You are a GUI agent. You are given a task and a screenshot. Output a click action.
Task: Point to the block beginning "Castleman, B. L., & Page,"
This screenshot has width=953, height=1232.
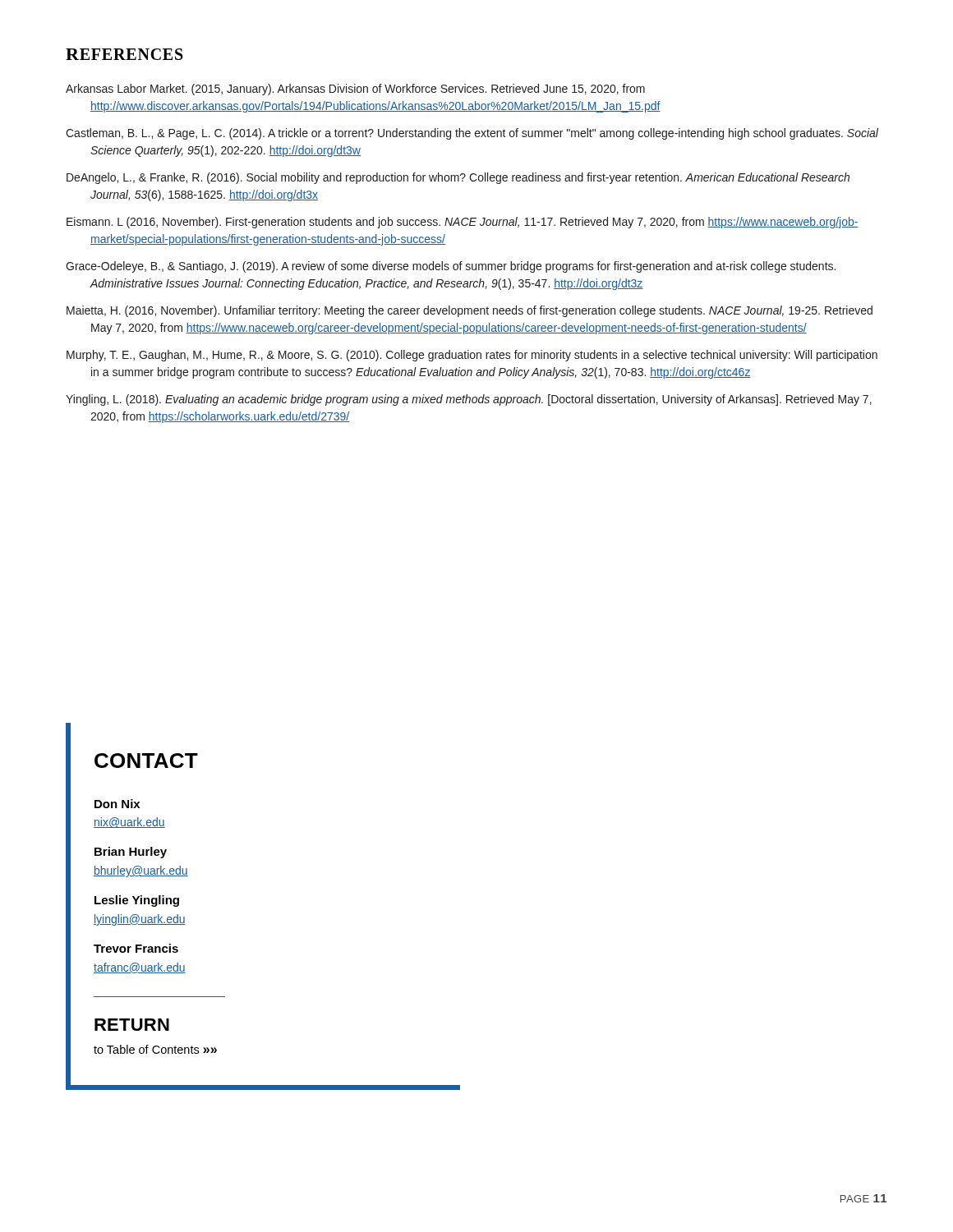pos(472,142)
